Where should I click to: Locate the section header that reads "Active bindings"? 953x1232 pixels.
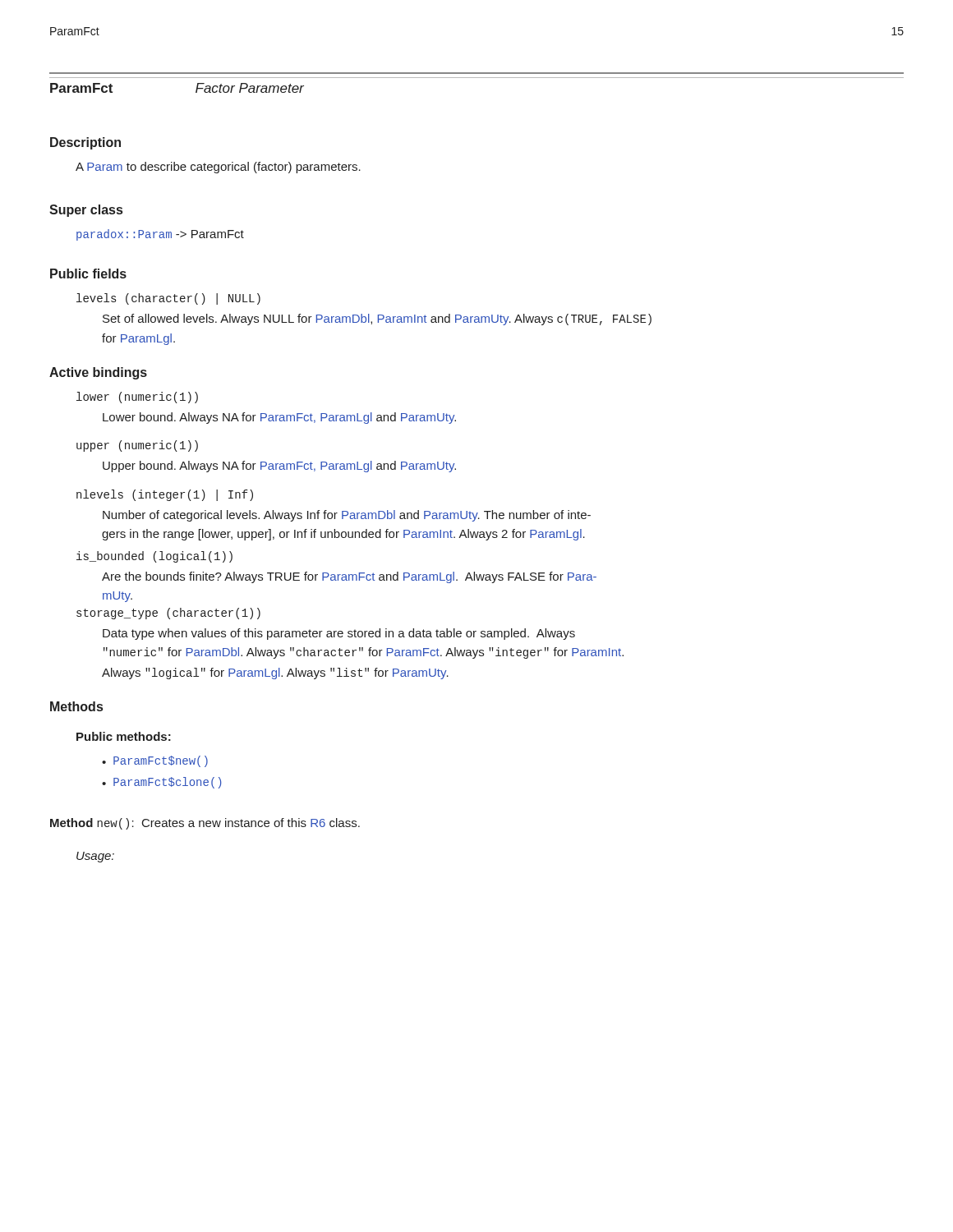pyautogui.click(x=98, y=372)
